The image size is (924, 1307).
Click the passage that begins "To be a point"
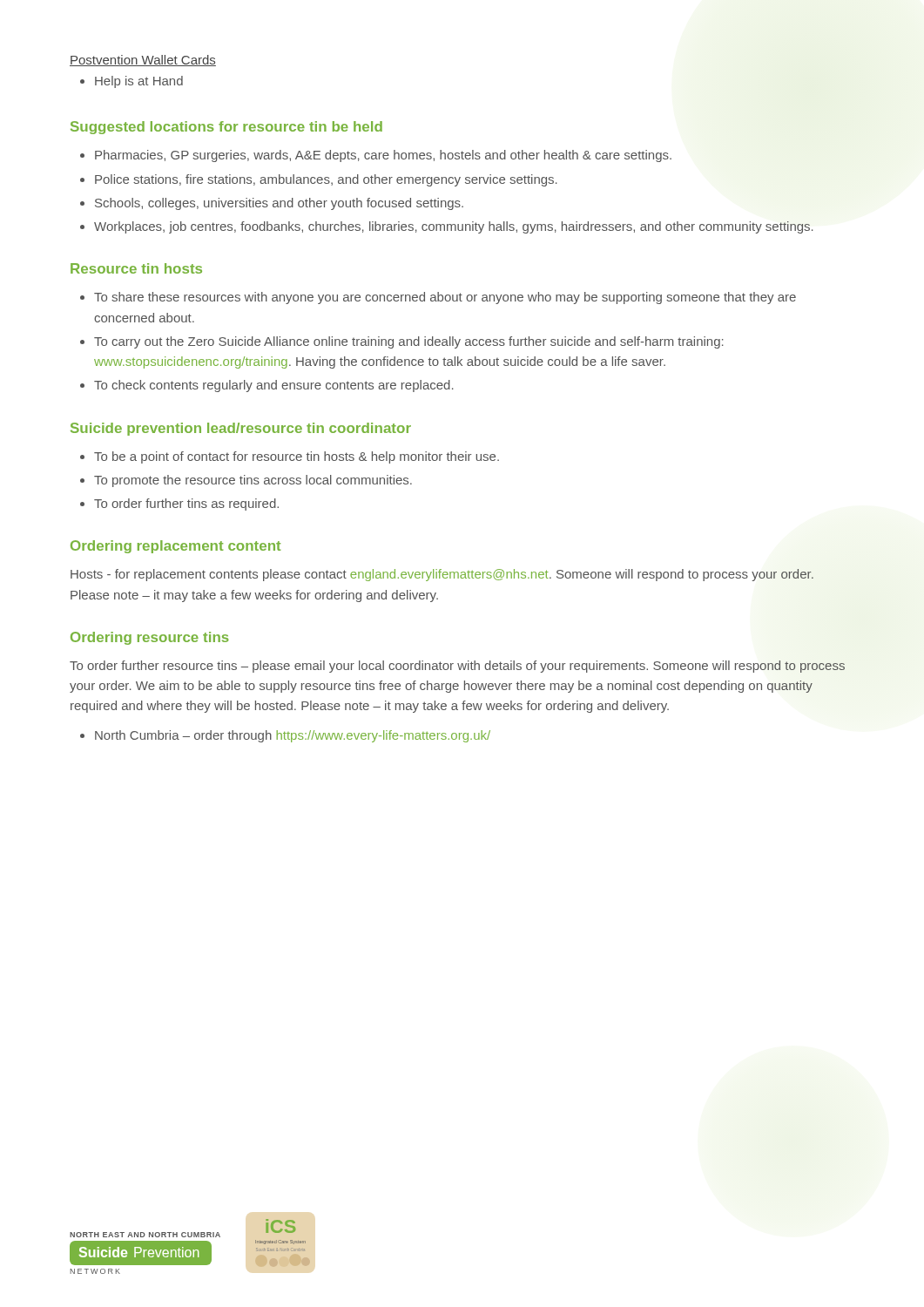tap(297, 456)
